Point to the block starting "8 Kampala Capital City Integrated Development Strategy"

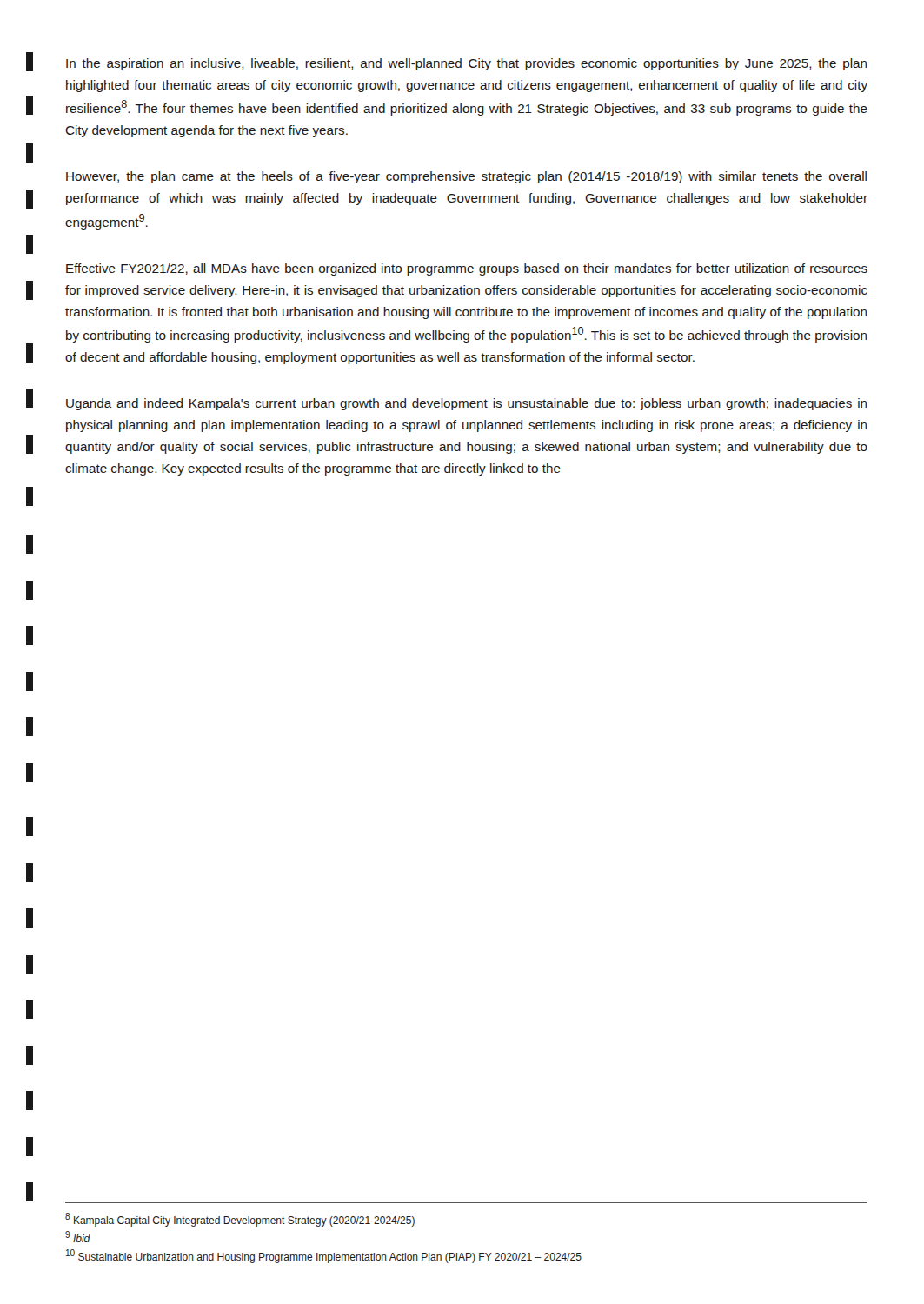(x=240, y=1219)
